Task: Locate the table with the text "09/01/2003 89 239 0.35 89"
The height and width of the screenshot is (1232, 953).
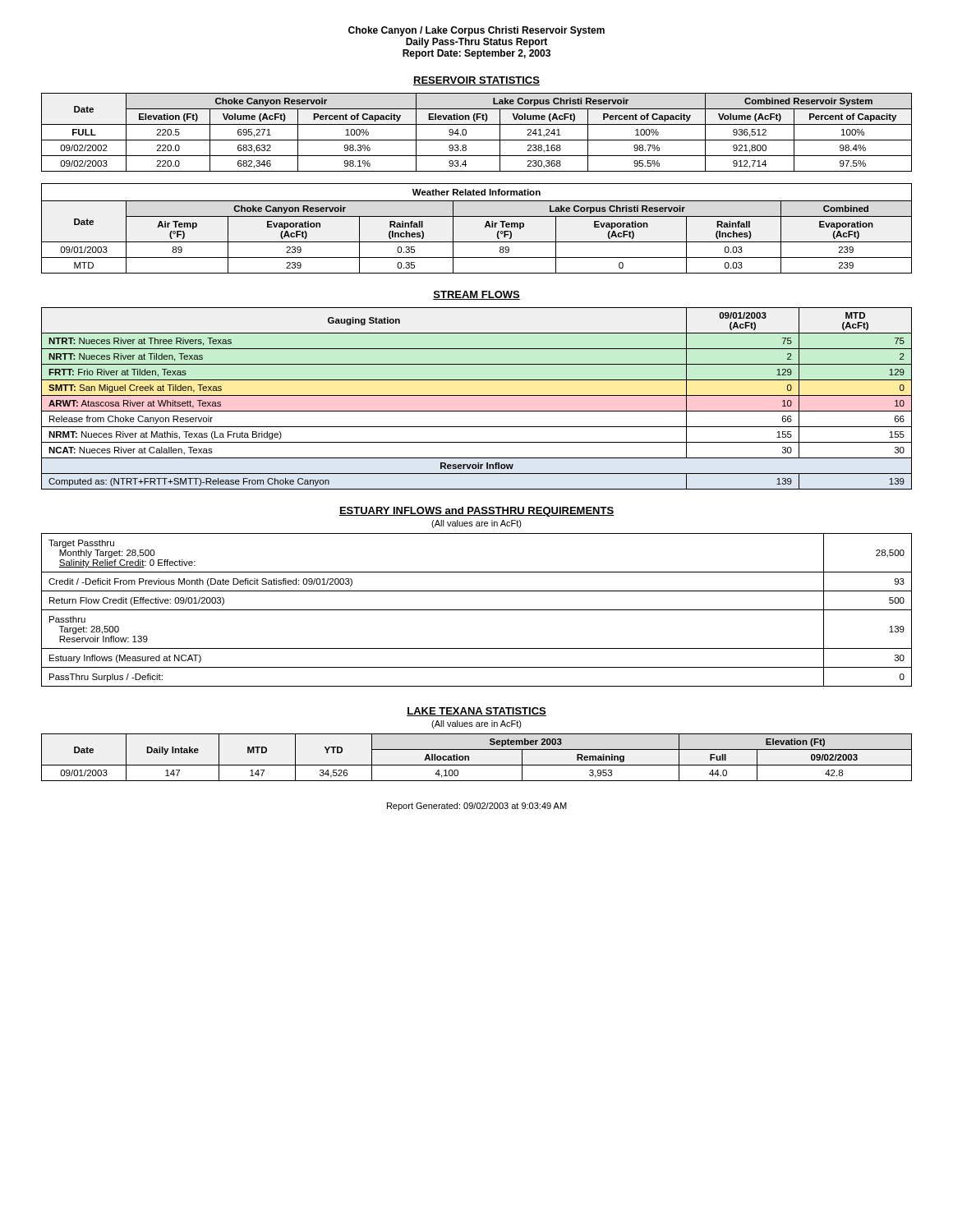Action: tap(476, 250)
